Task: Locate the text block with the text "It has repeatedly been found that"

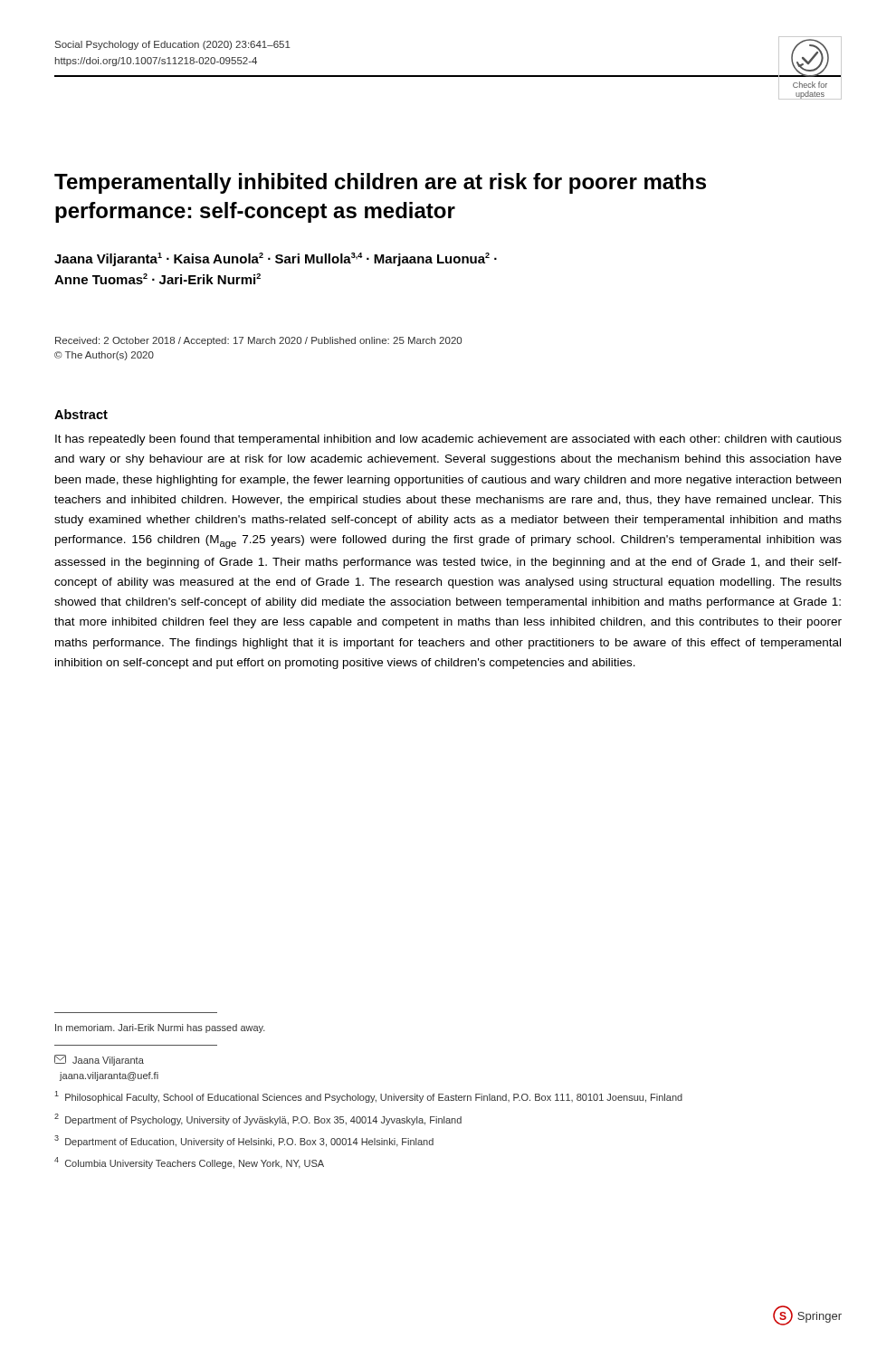Action: (x=448, y=550)
